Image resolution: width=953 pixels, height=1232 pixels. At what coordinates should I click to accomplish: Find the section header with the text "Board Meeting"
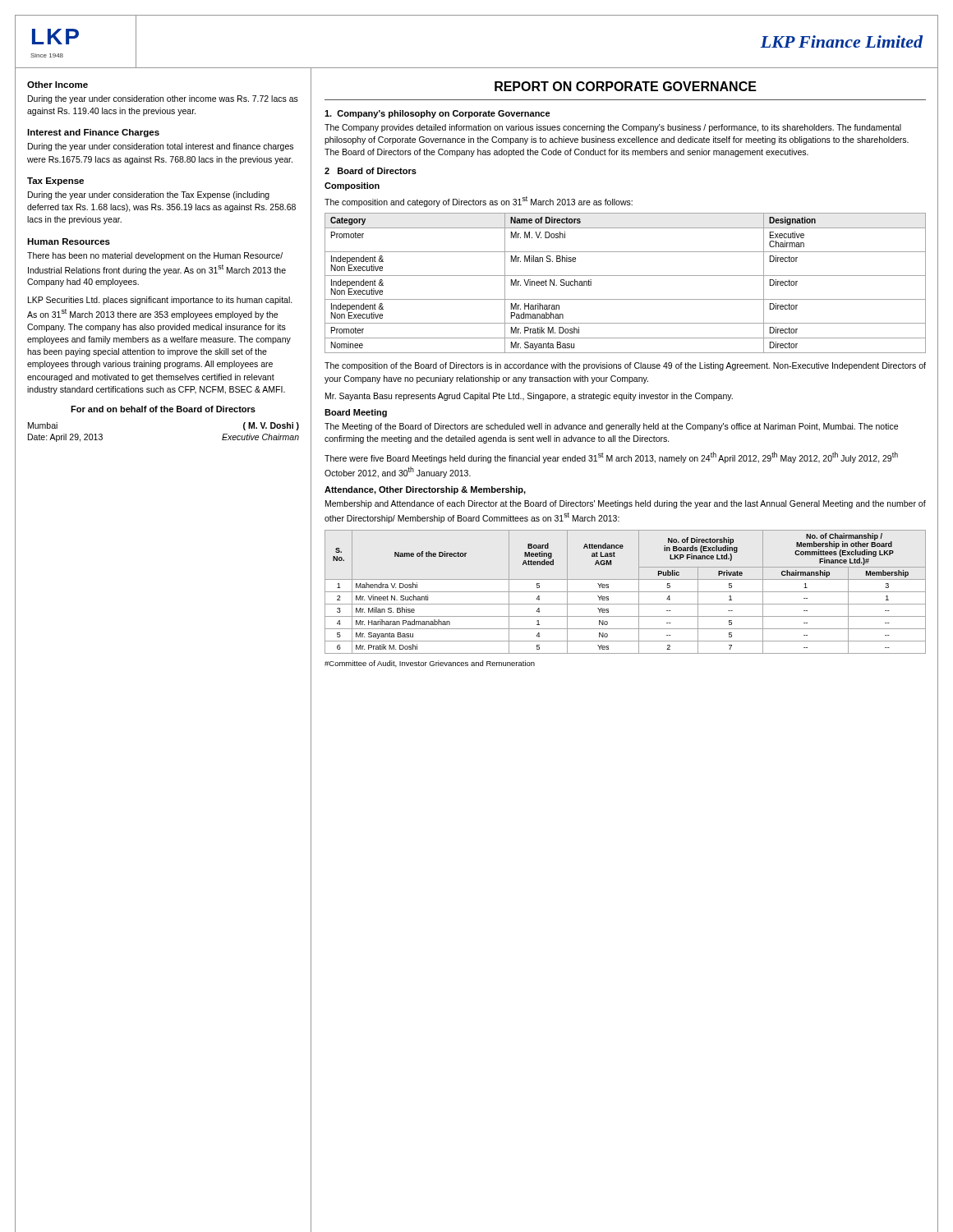[x=356, y=412]
